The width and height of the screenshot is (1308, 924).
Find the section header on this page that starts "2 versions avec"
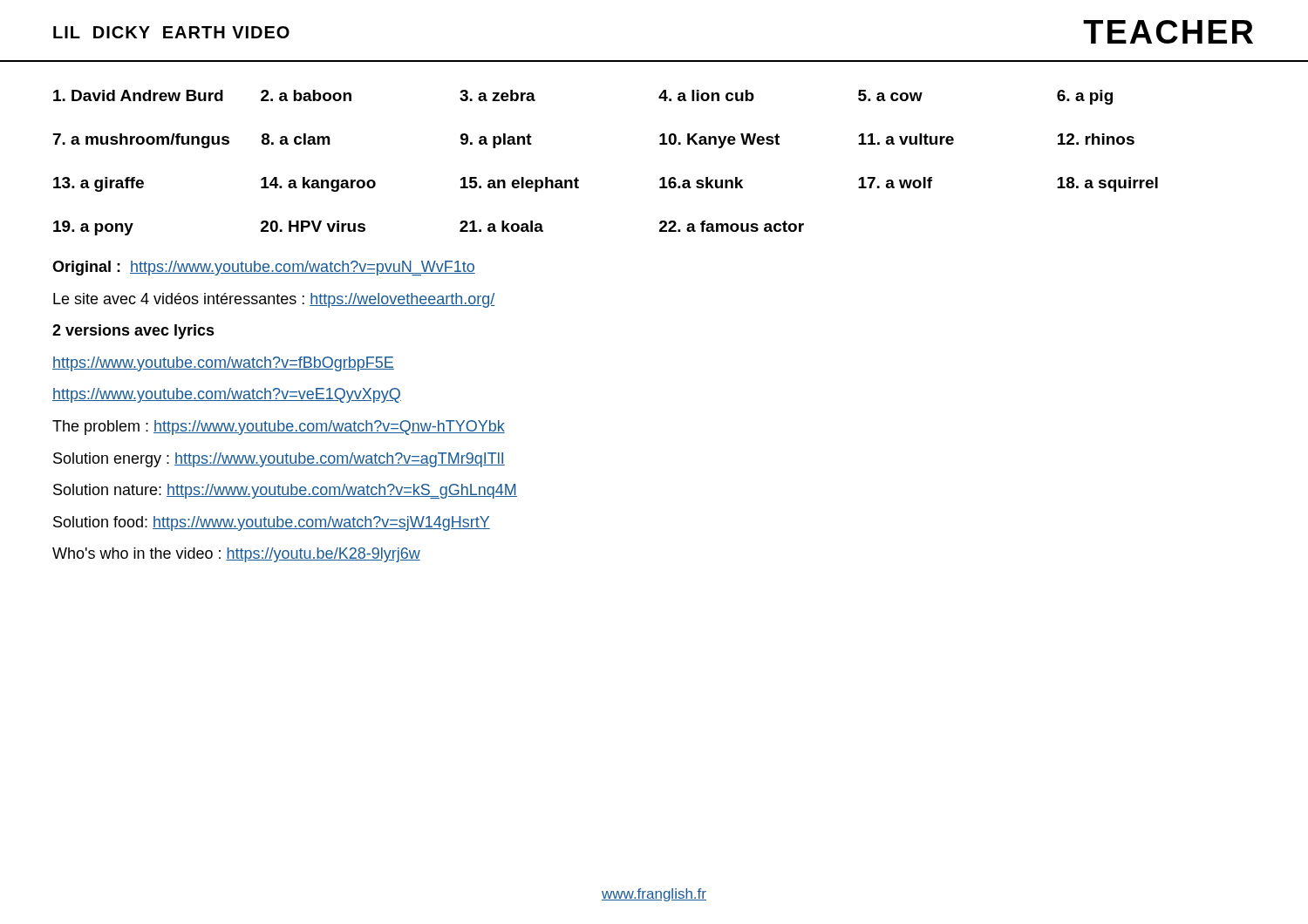click(x=133, y=331)
